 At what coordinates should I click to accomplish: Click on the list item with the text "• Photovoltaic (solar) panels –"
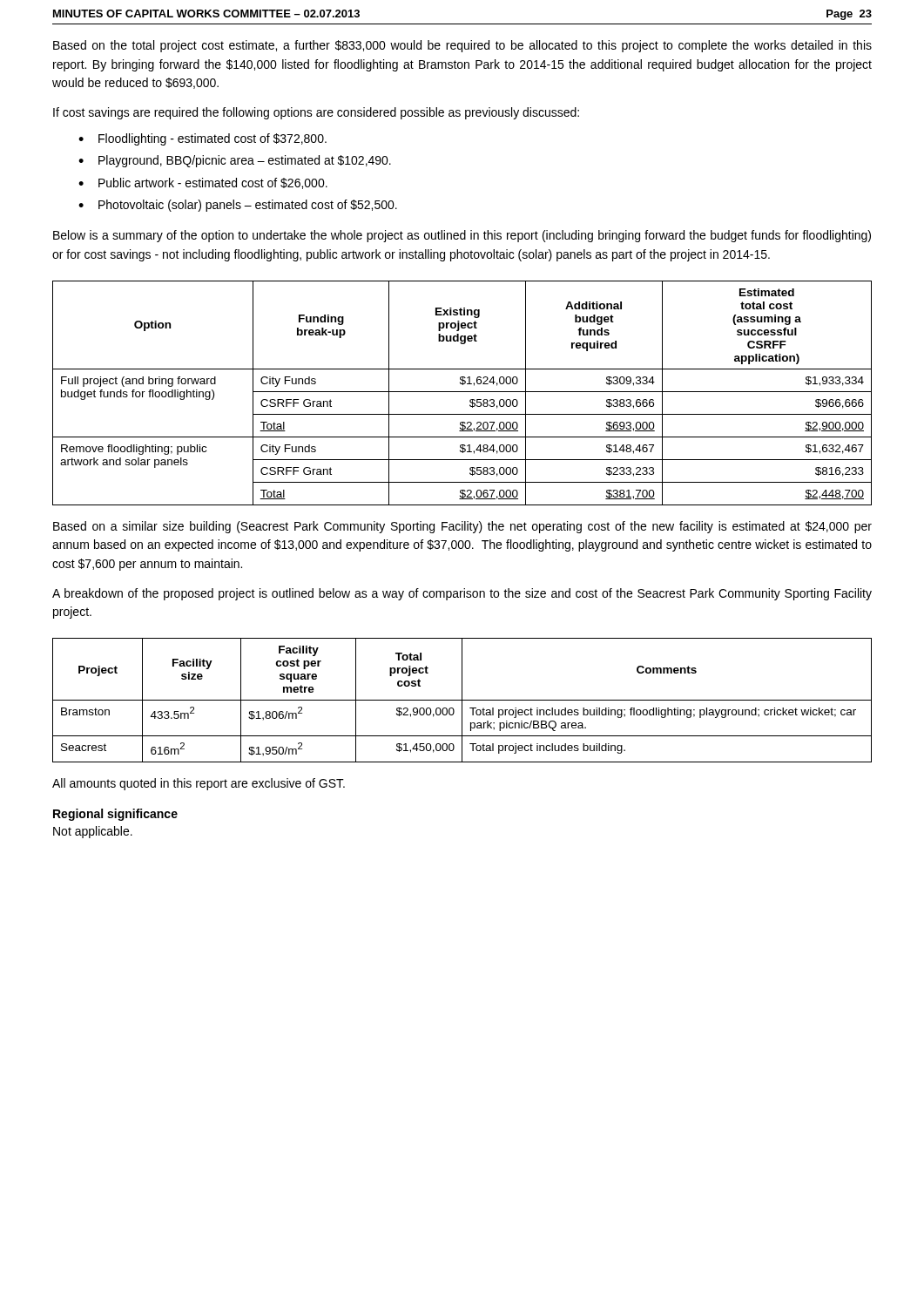tap(238, 206)
